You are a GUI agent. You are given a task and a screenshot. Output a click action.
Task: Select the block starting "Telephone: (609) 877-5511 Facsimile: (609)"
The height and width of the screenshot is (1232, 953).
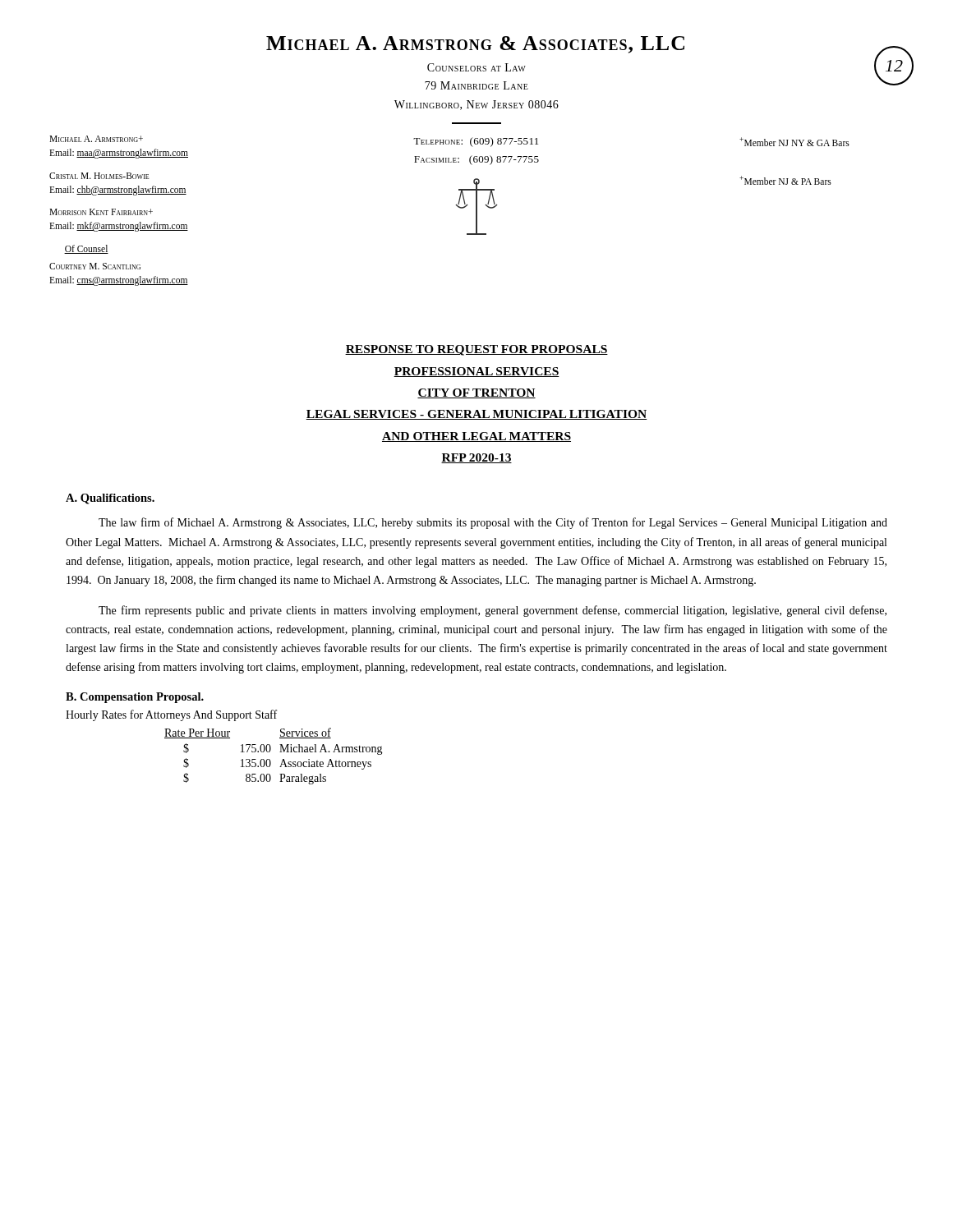[x=476, y=150]
